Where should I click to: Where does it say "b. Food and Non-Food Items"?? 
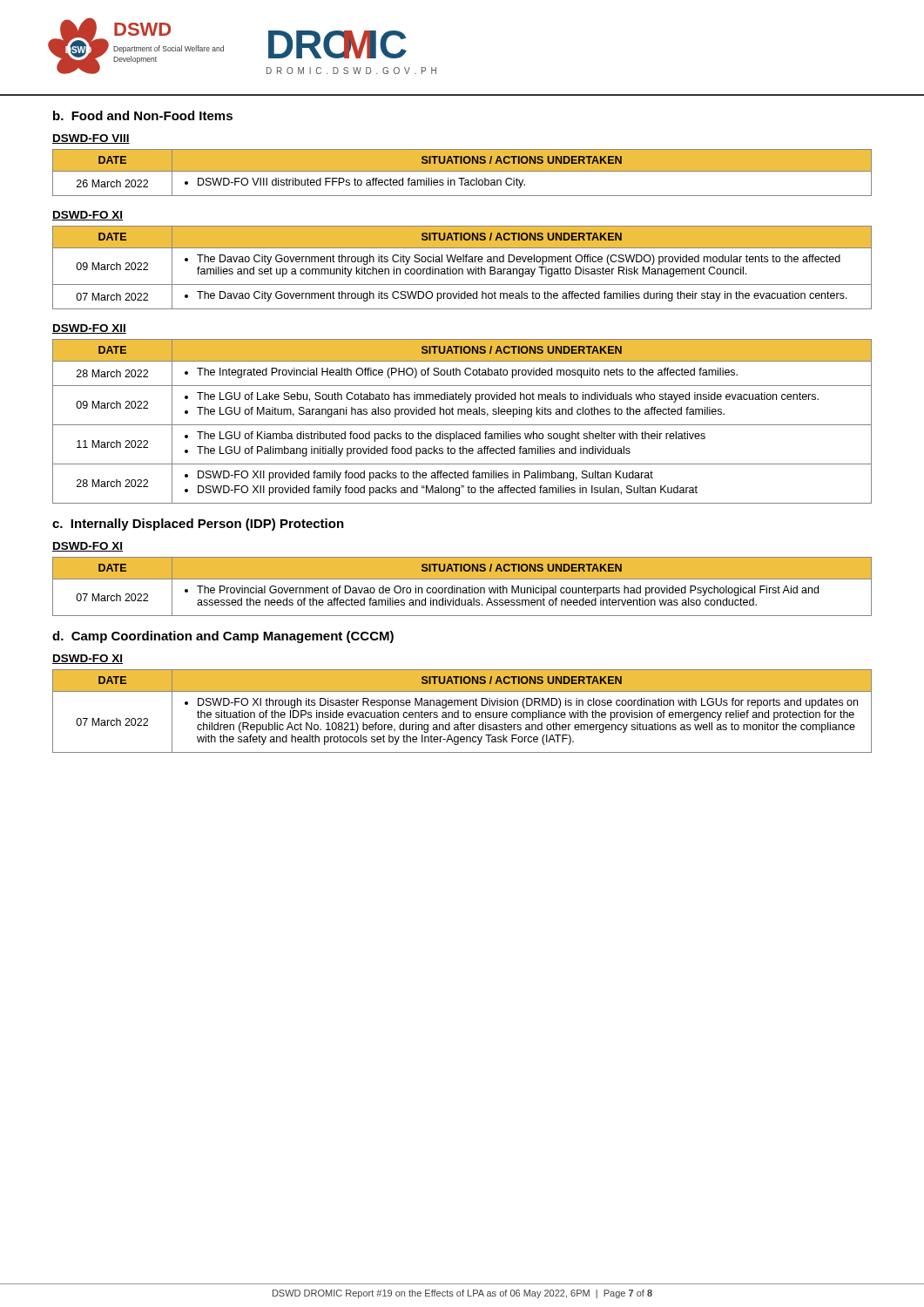pos(143,115)
